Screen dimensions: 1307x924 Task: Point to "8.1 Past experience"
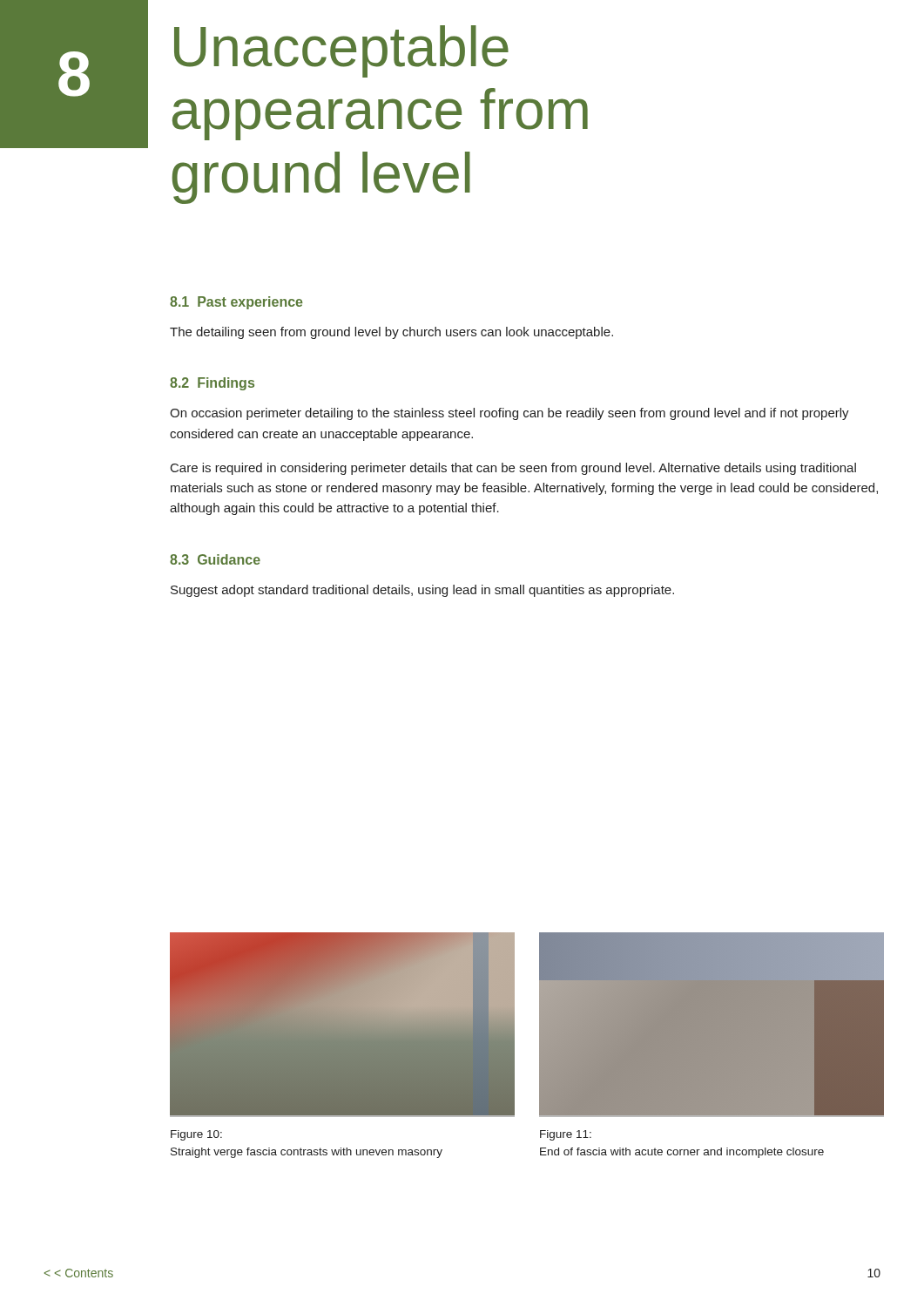(x=236, y=302)
